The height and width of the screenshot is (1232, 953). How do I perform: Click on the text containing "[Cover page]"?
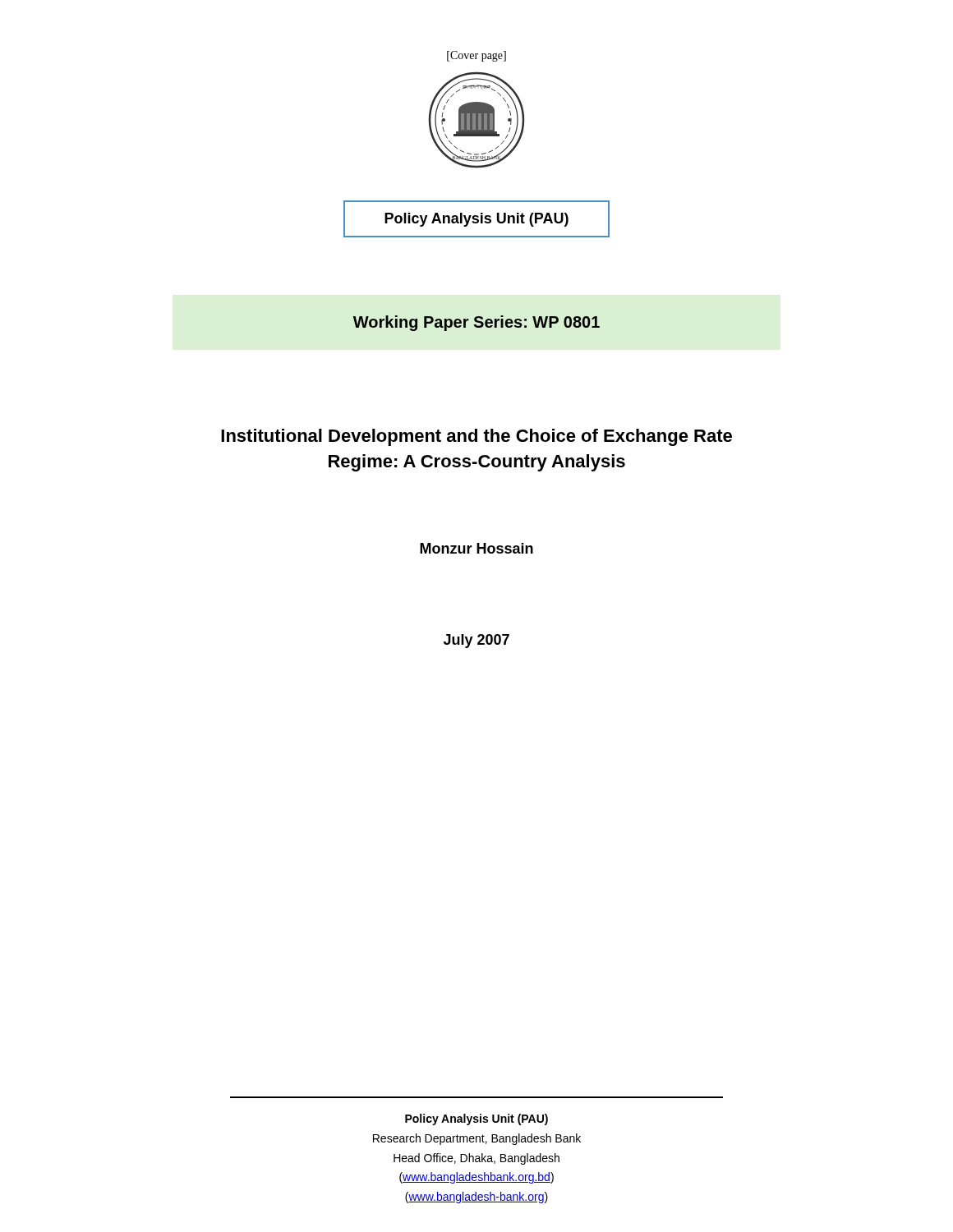coord(476,55)
